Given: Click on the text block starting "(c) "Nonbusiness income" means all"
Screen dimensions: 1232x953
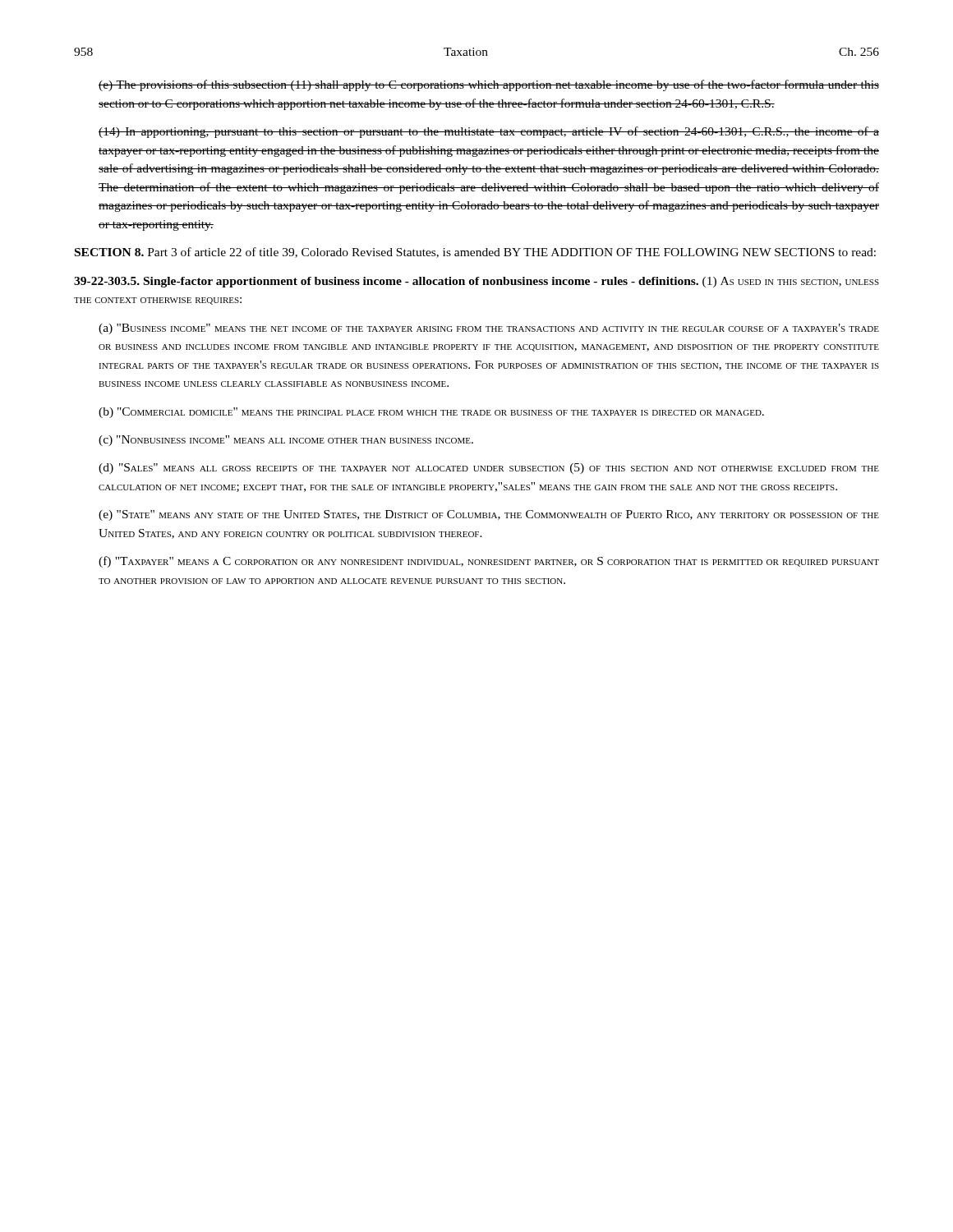Looking at the screenshot, I should 286,441.
